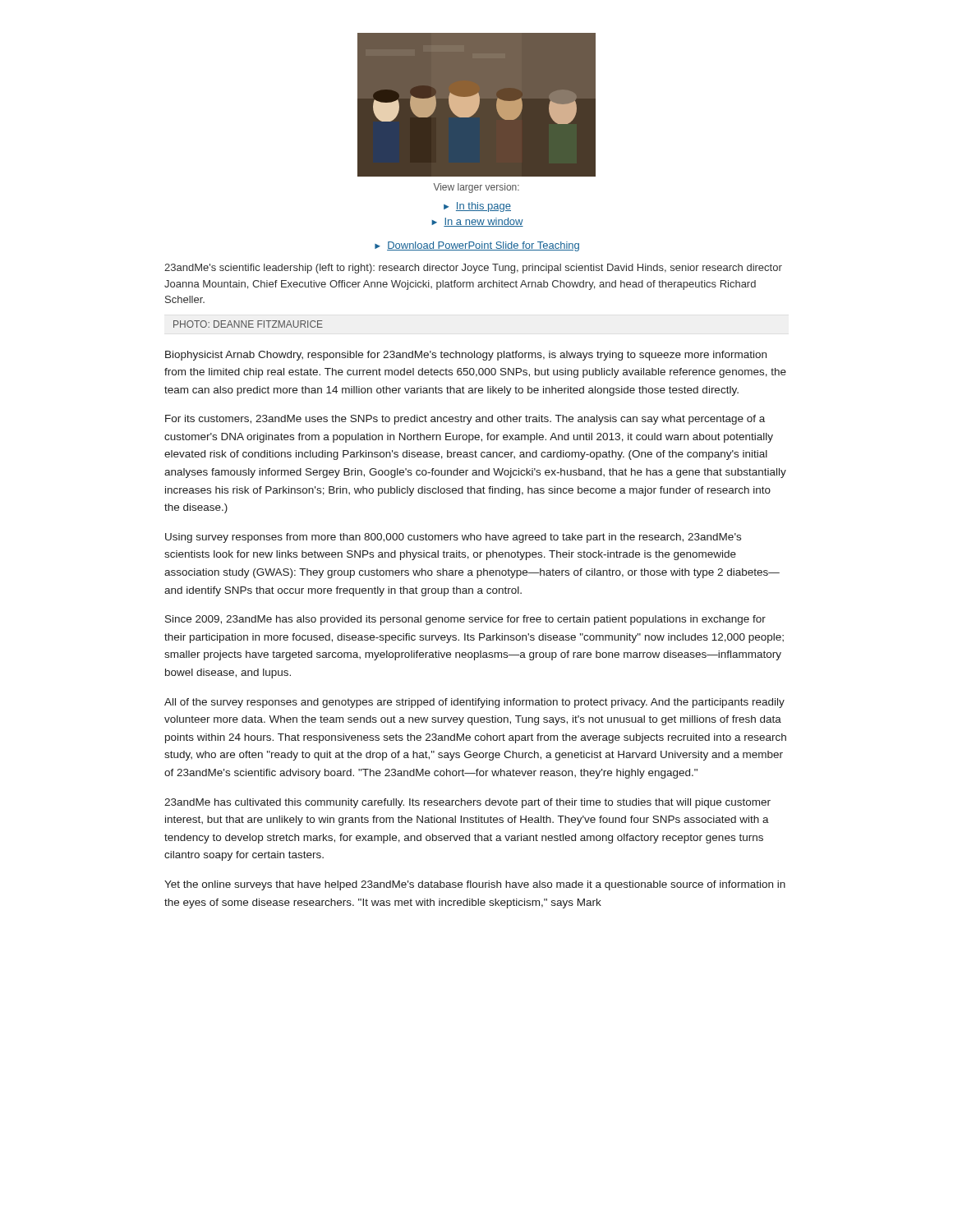Select the block starting "► In a new"
This screenshot has width=953, height=1232.
[476, 221]
